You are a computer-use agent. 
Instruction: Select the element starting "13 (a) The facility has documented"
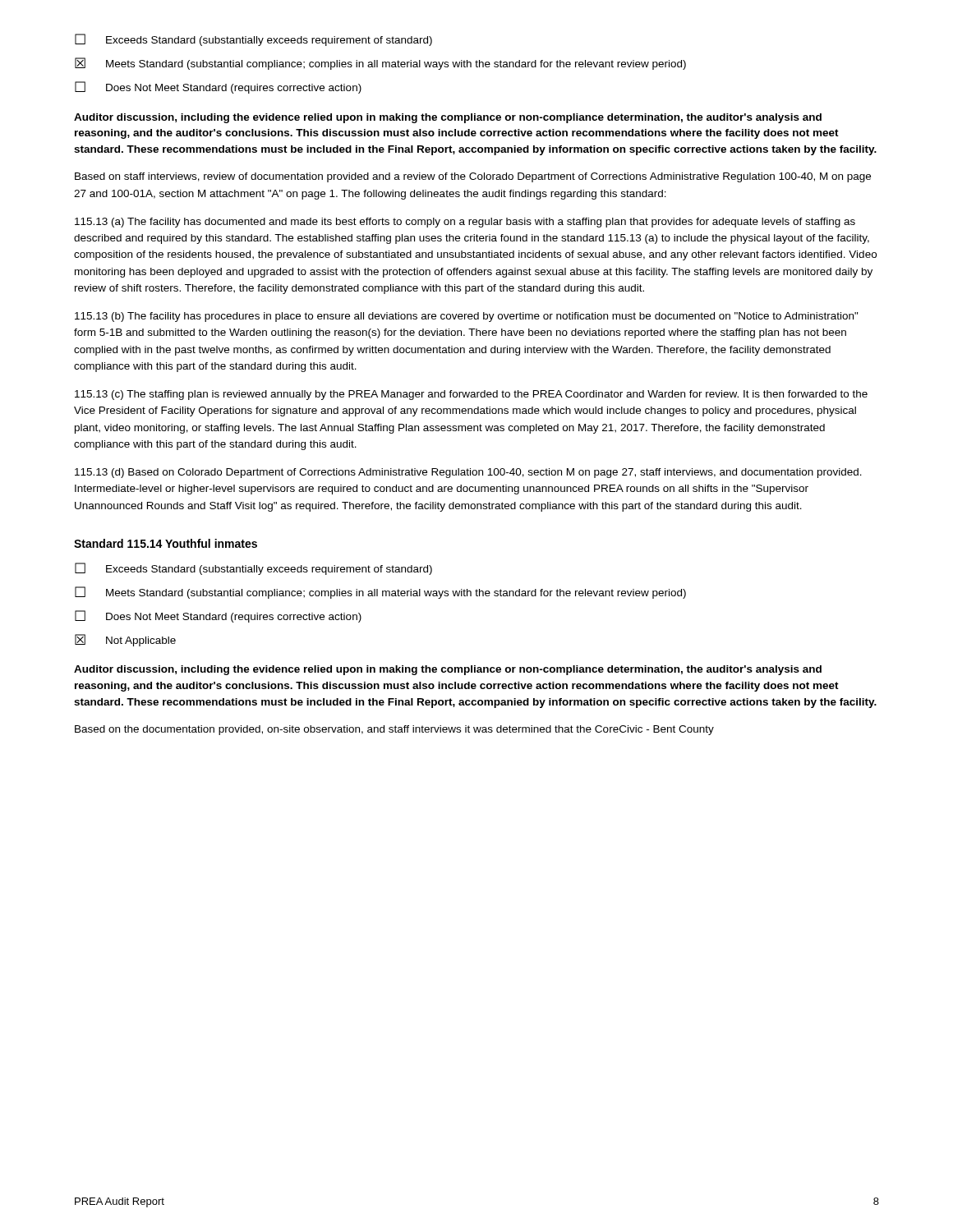click(x=476, y=255)
